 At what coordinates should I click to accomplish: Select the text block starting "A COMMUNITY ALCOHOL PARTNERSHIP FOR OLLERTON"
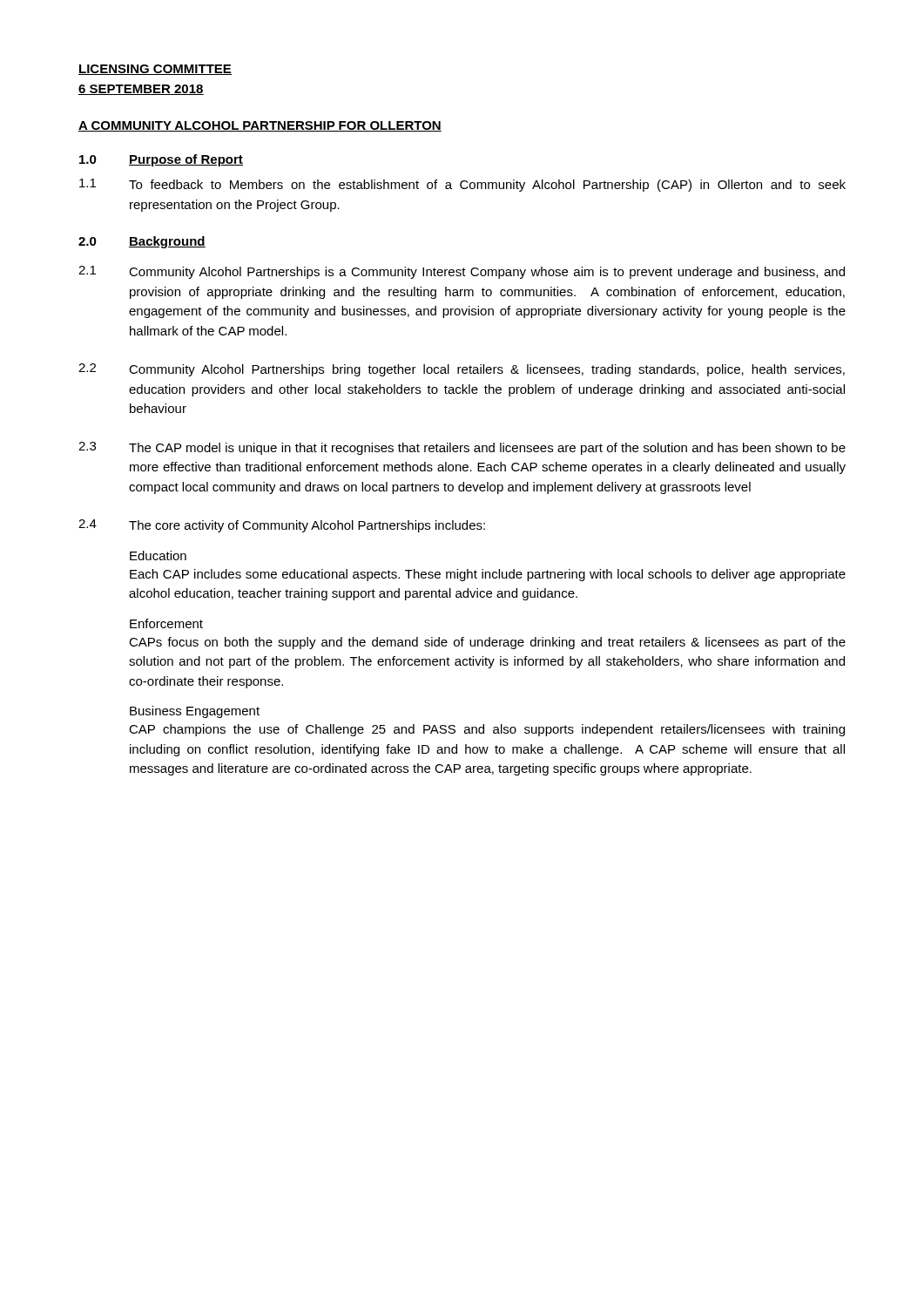(x=260, y=125)
